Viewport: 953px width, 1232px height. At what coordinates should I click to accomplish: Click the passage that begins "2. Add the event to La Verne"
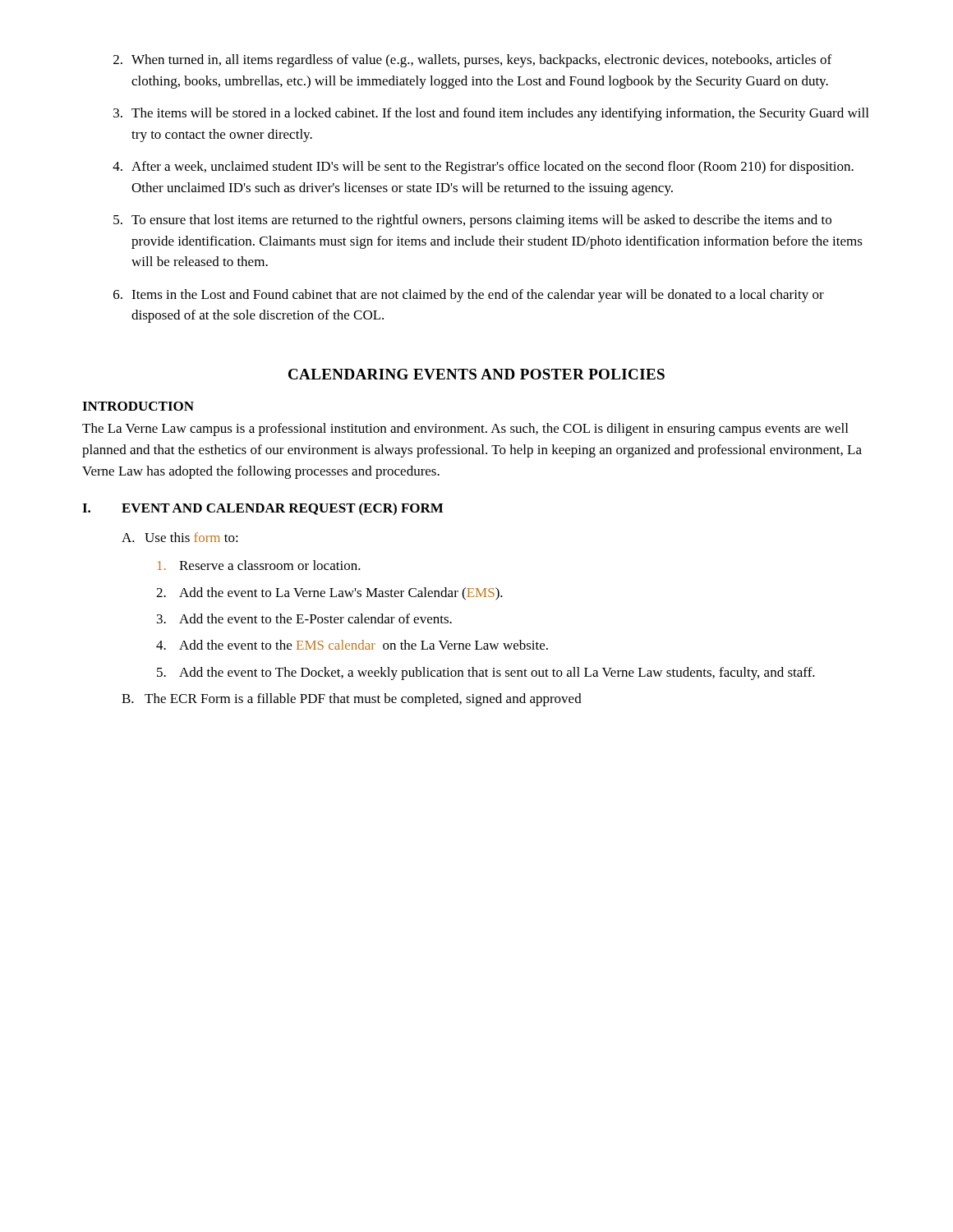point(330,593)
